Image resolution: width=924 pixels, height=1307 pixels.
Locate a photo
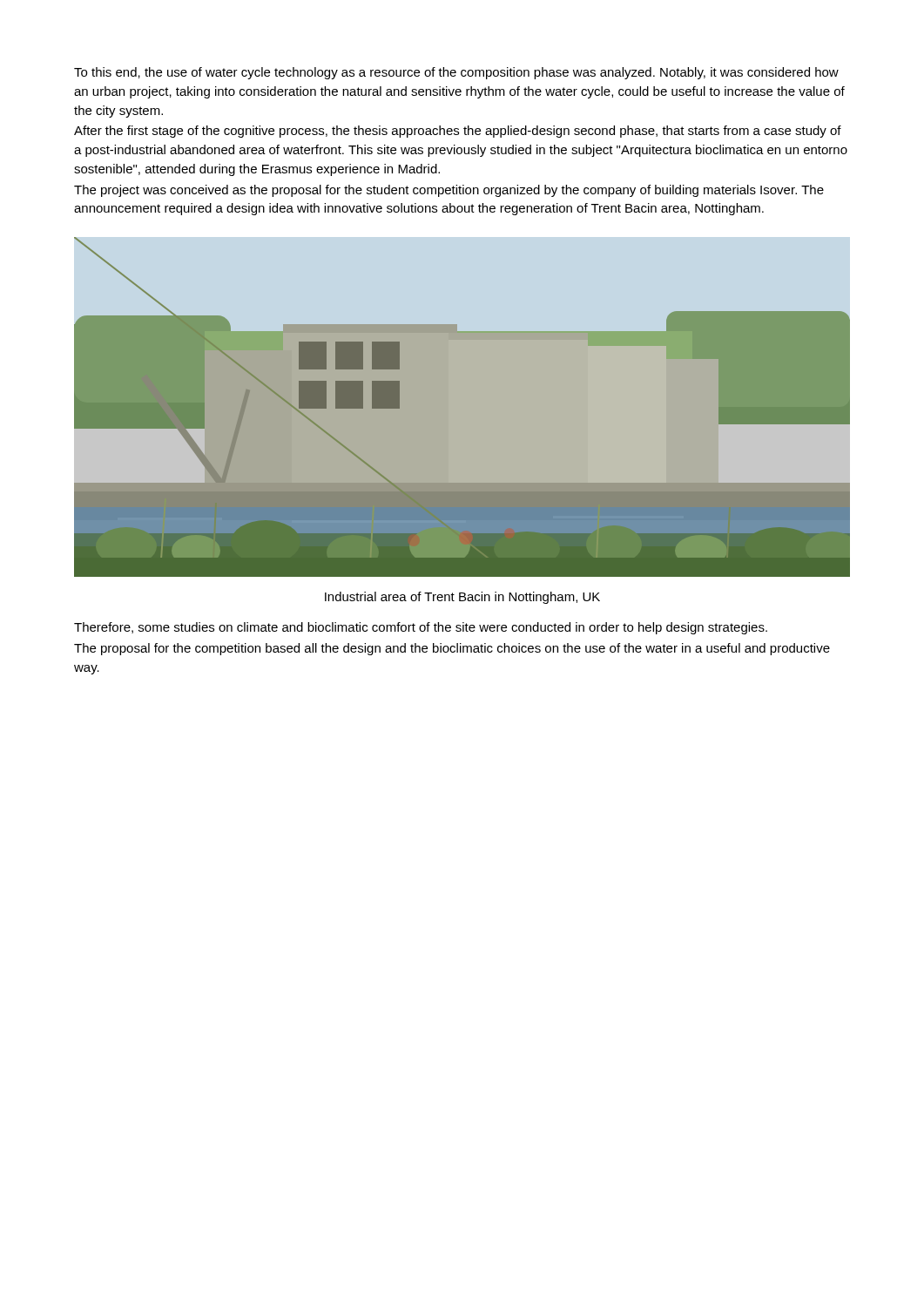(x=462, y=407)
